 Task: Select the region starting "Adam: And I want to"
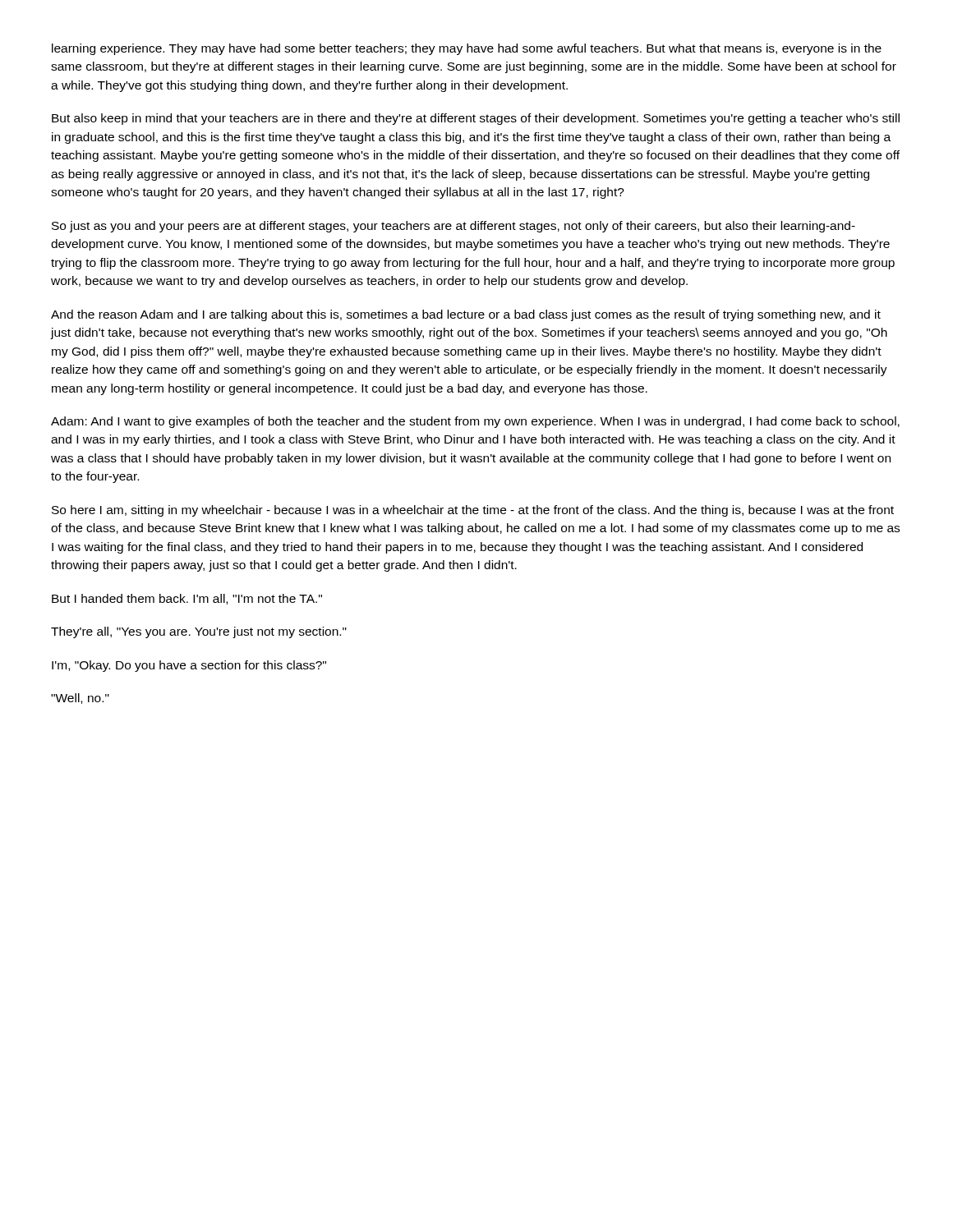(476, 449)
